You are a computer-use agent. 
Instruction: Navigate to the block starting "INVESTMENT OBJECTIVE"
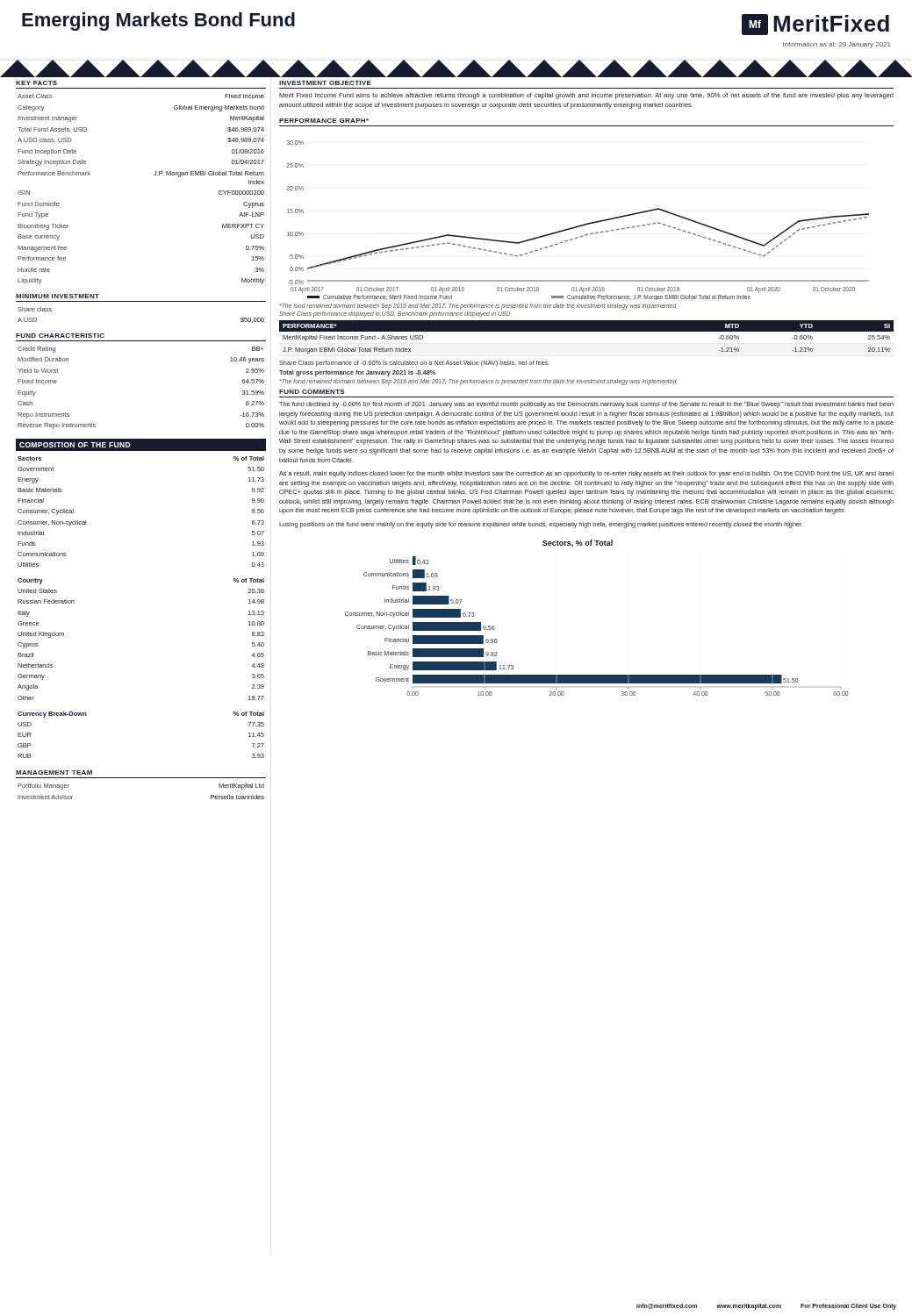325,83
